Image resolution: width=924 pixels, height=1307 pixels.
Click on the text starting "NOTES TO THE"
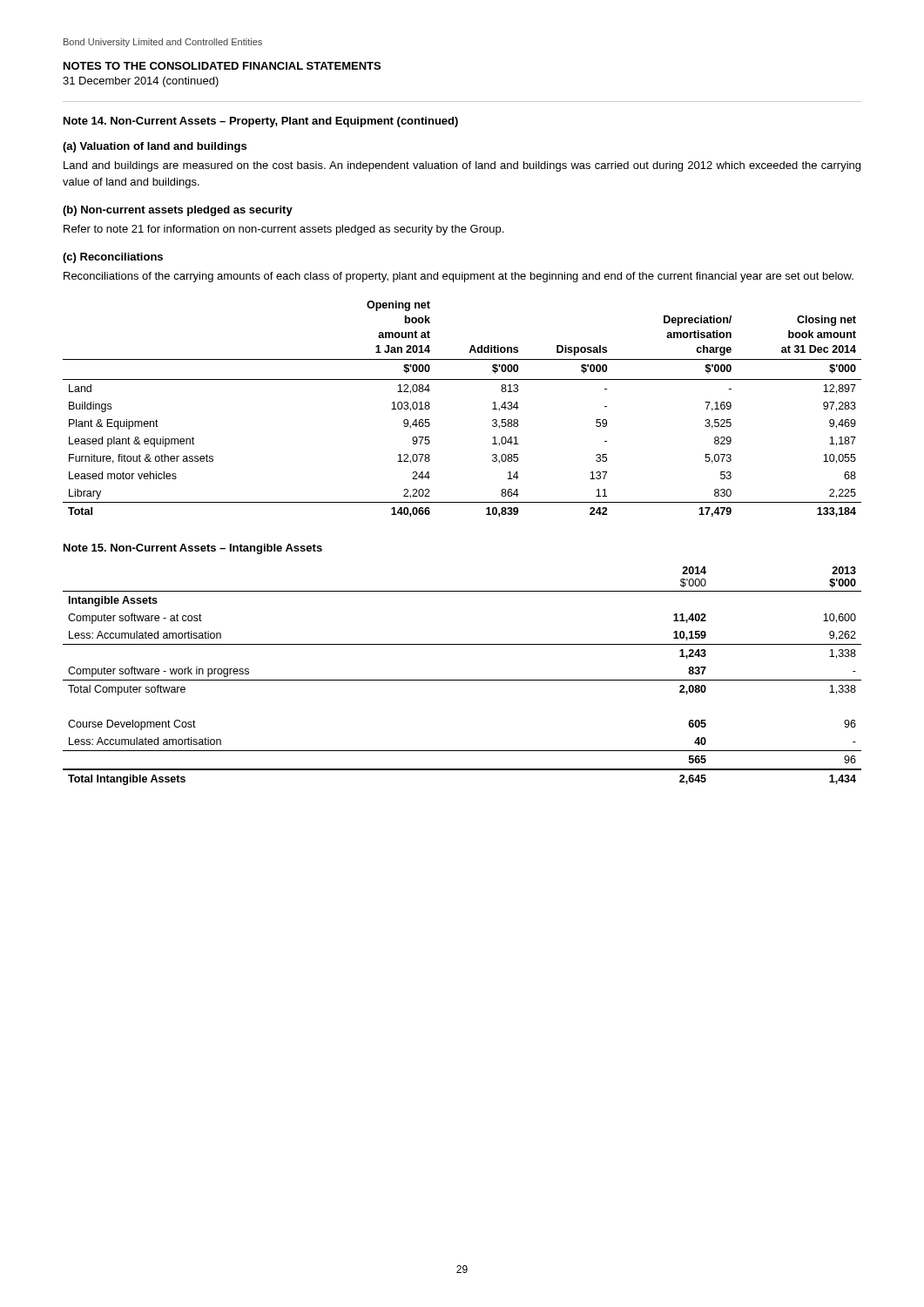(x=222, y=66)
